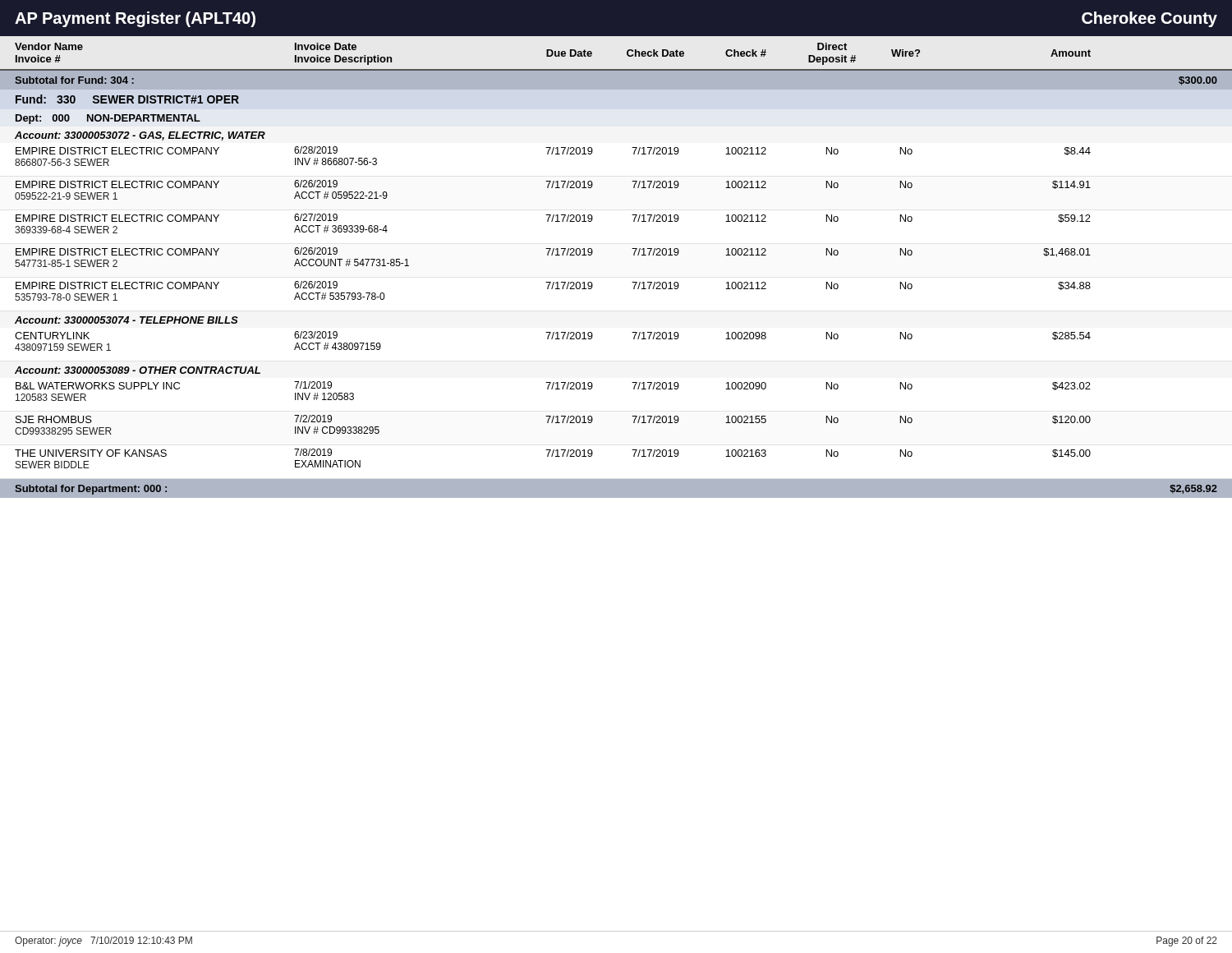The width and height of the screenshot is (1232, 953).
Task: Find the table that mentions "CENTURYLINK 438097159 SEWER 1 6/23/2019ACCT"
Action: point(616,345)
